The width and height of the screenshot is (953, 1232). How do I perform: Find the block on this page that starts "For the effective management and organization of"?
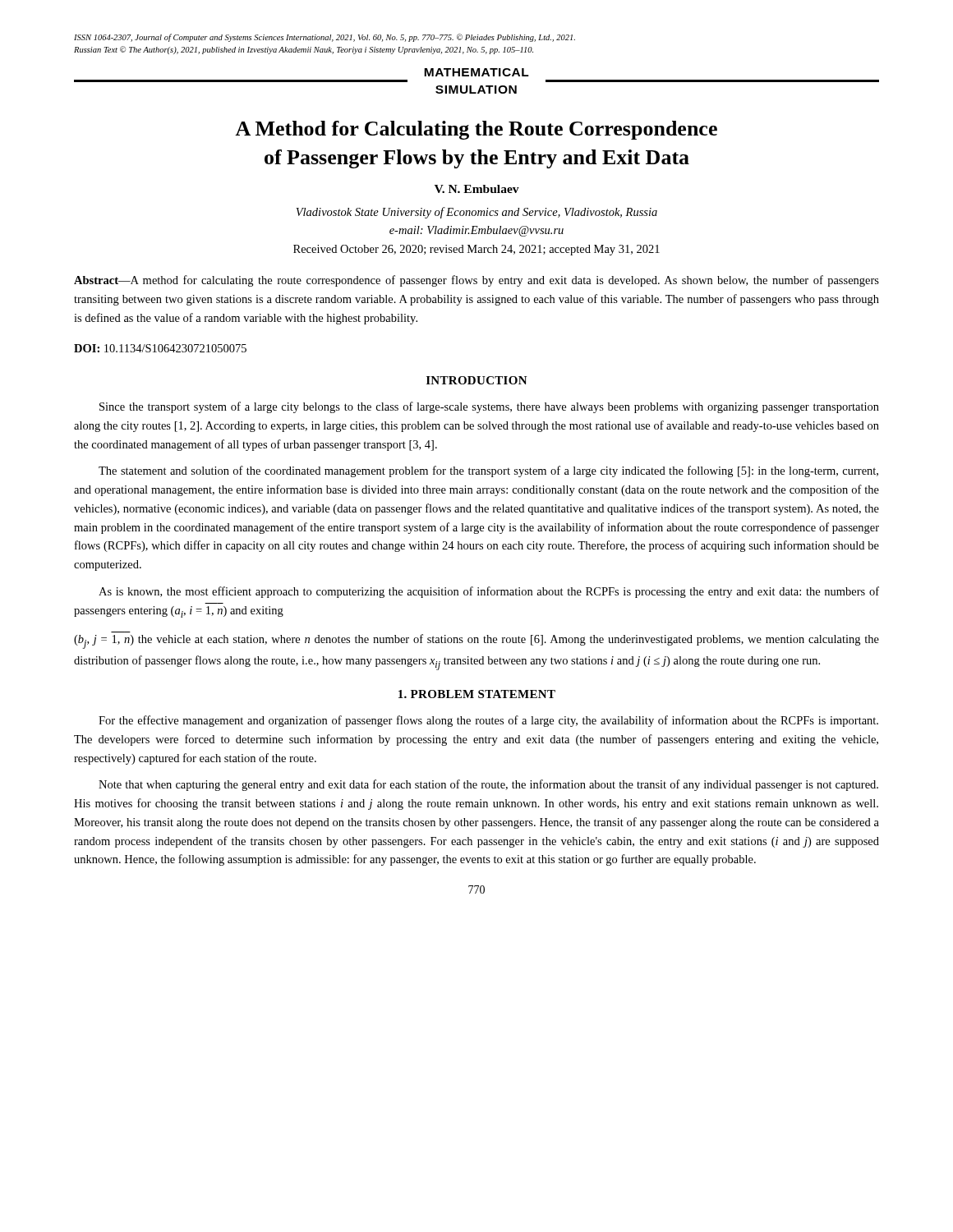coord(476,739)
